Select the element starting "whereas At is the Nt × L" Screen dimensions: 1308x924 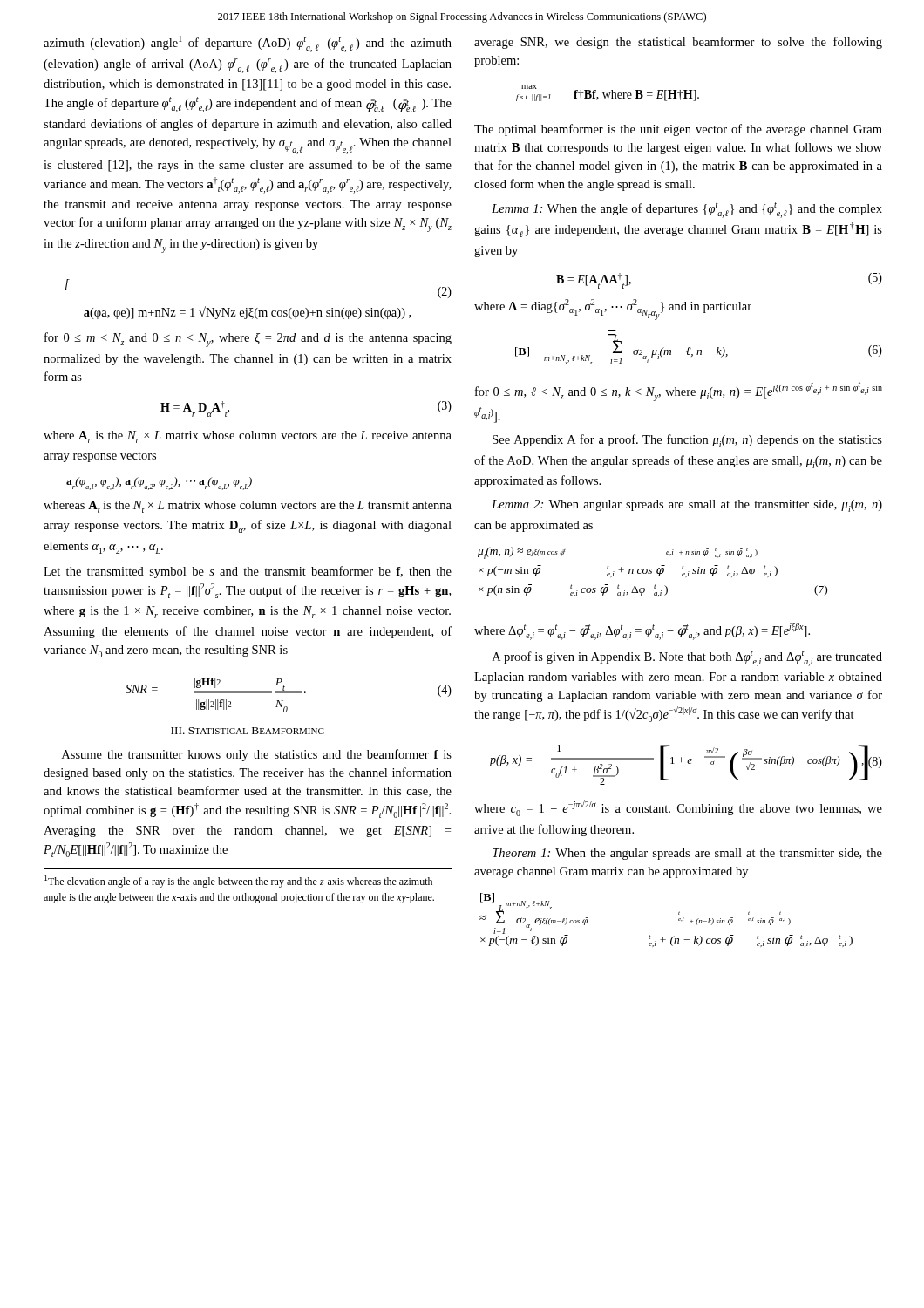tap(248, 526)
